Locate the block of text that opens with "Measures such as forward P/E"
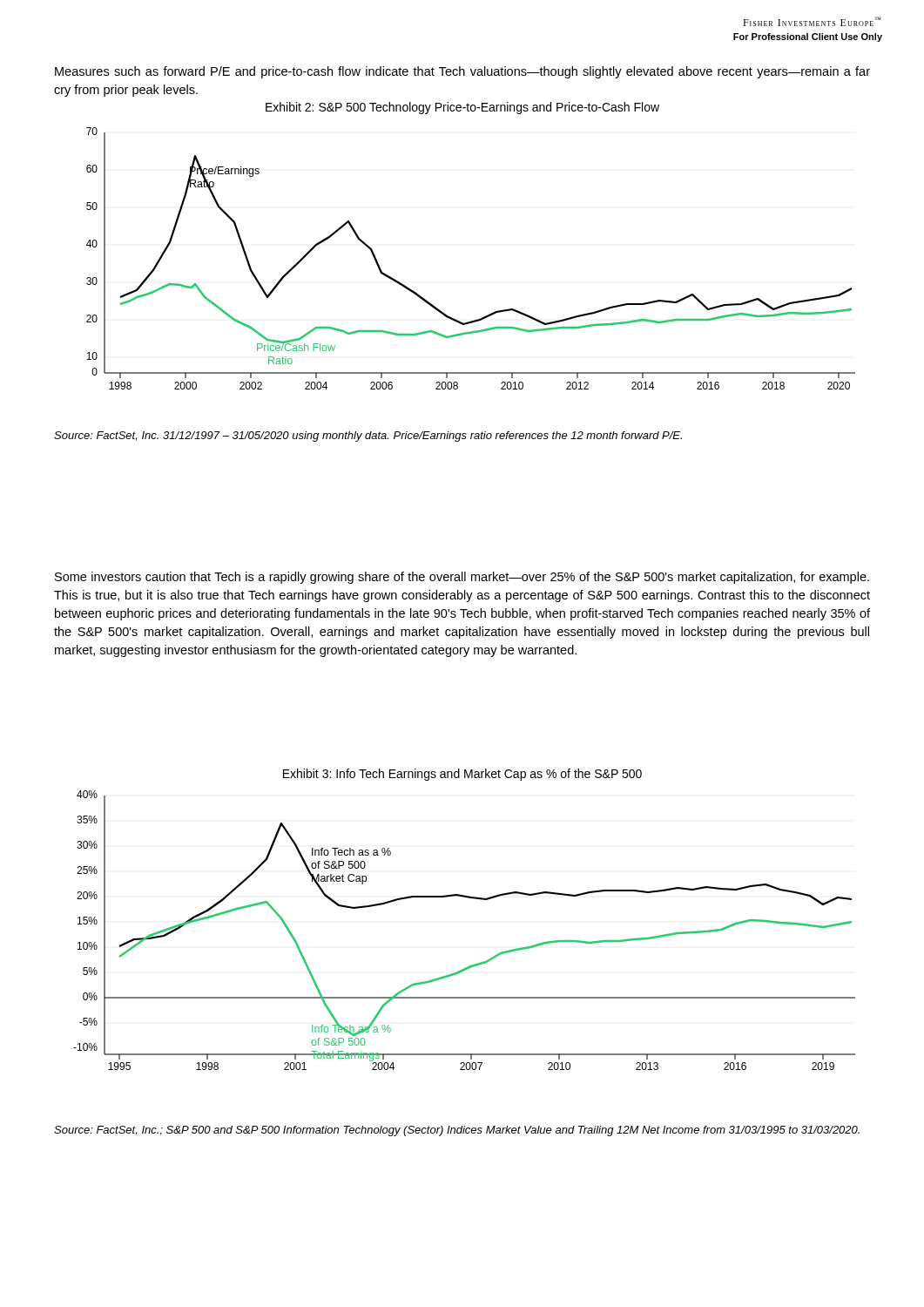 [462, 81]
